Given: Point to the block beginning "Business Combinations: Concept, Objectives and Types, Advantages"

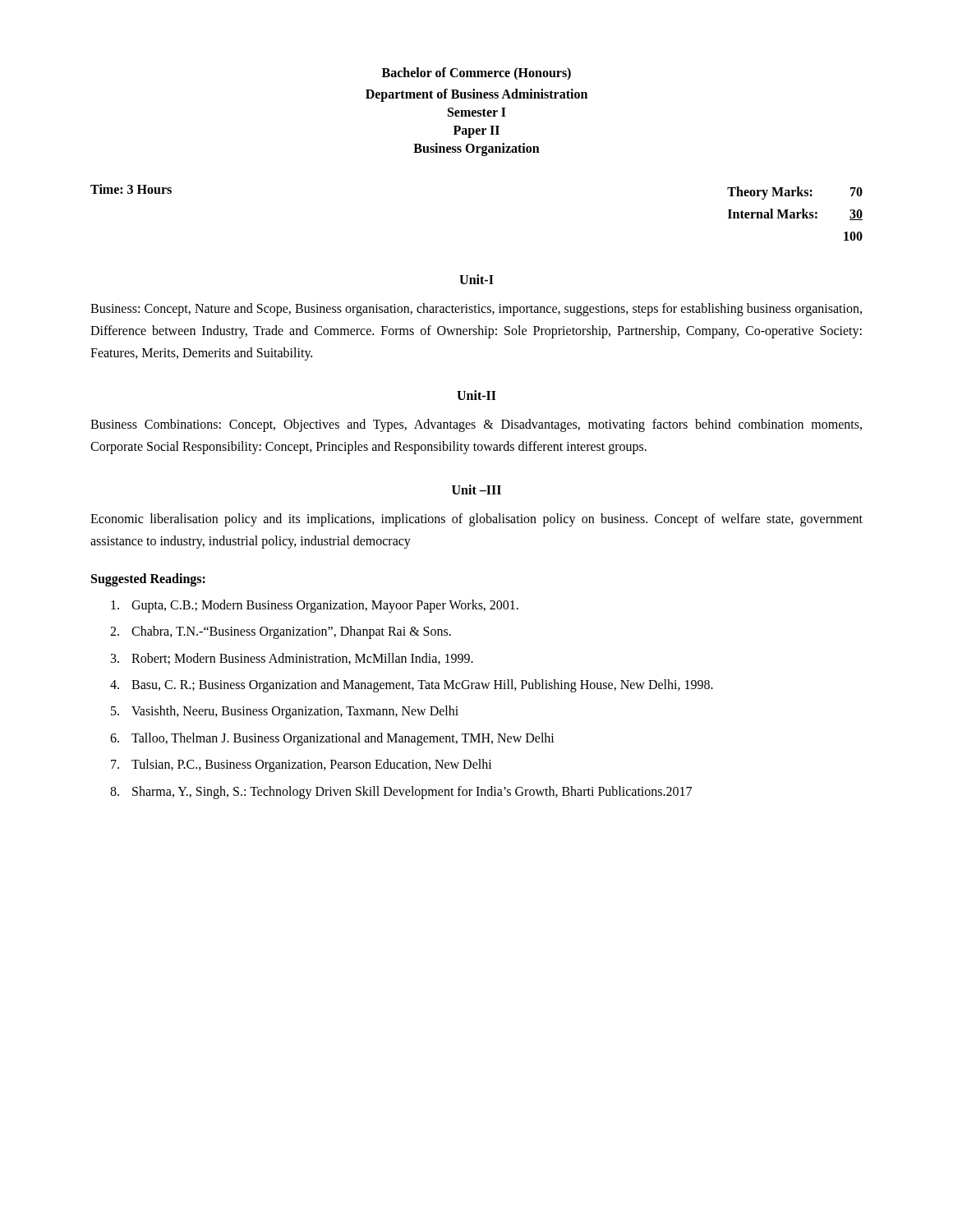Looking at the screenshot, I should click(476, 436).
